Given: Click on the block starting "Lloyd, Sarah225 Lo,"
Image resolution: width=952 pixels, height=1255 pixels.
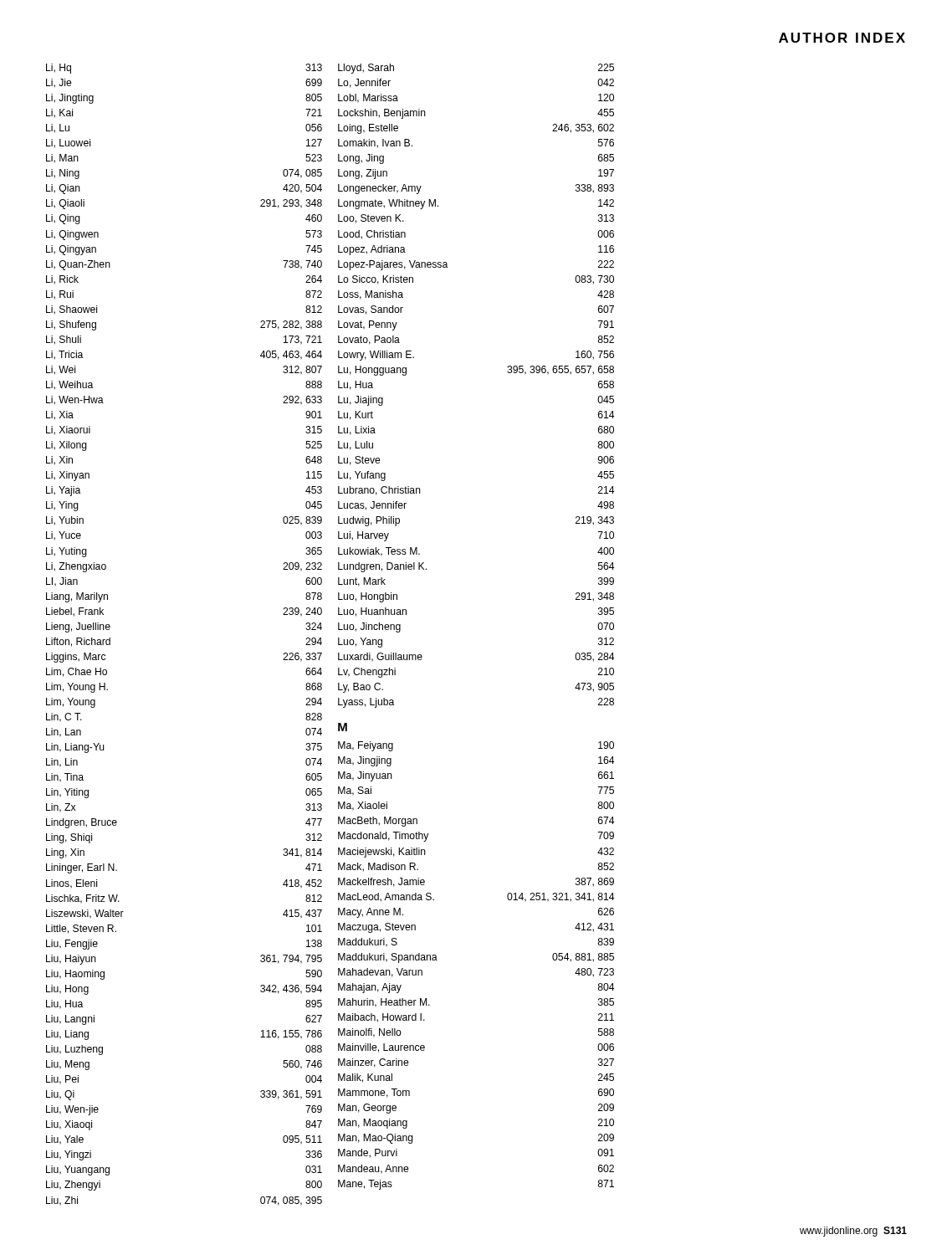Looking at the screenshot, I should click(x=372, y=68).
